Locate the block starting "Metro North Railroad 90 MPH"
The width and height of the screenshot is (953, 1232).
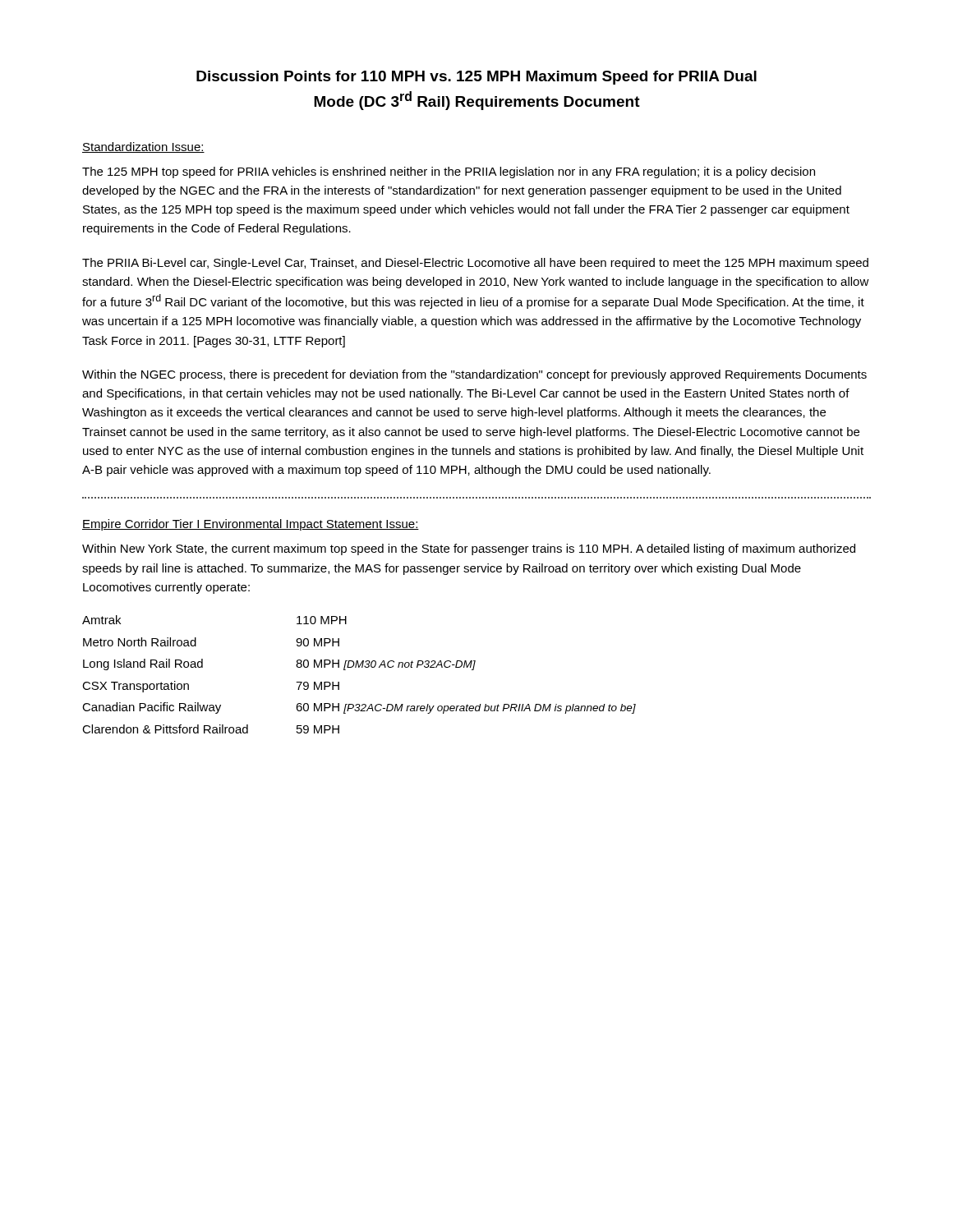tap(139, 642)
